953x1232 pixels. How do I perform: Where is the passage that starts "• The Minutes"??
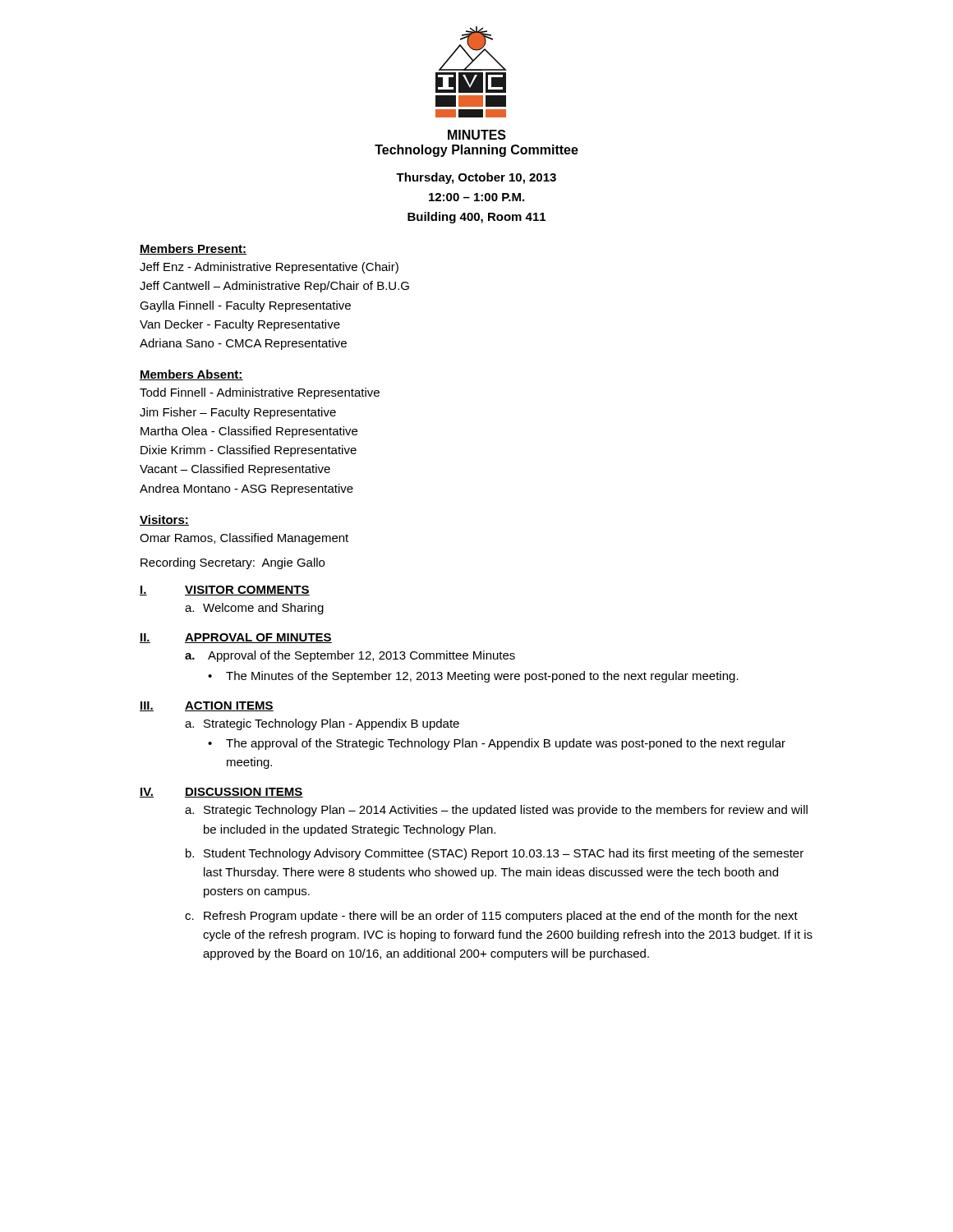473,676
